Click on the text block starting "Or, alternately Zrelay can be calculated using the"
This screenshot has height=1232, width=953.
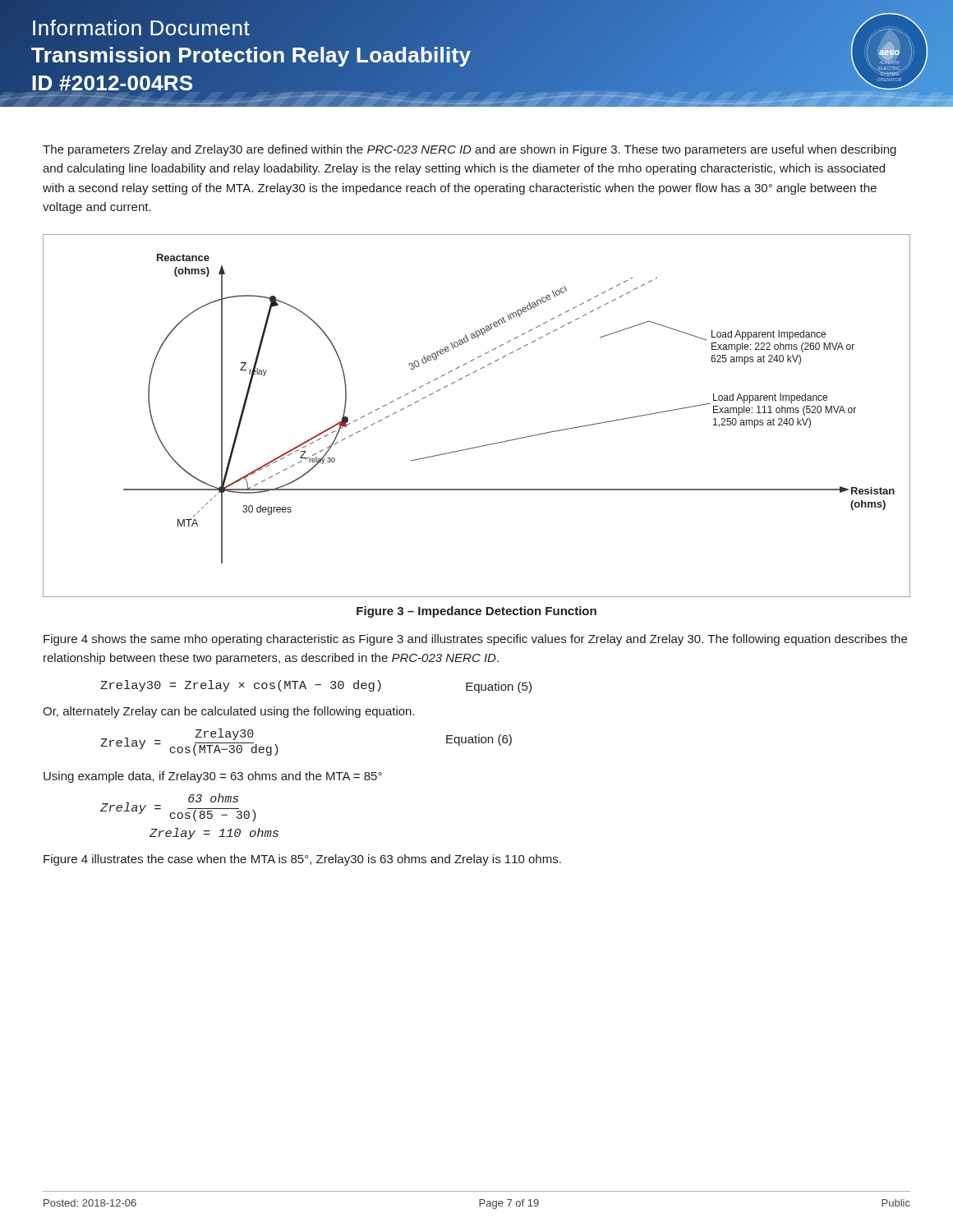(x=229, y=710)
